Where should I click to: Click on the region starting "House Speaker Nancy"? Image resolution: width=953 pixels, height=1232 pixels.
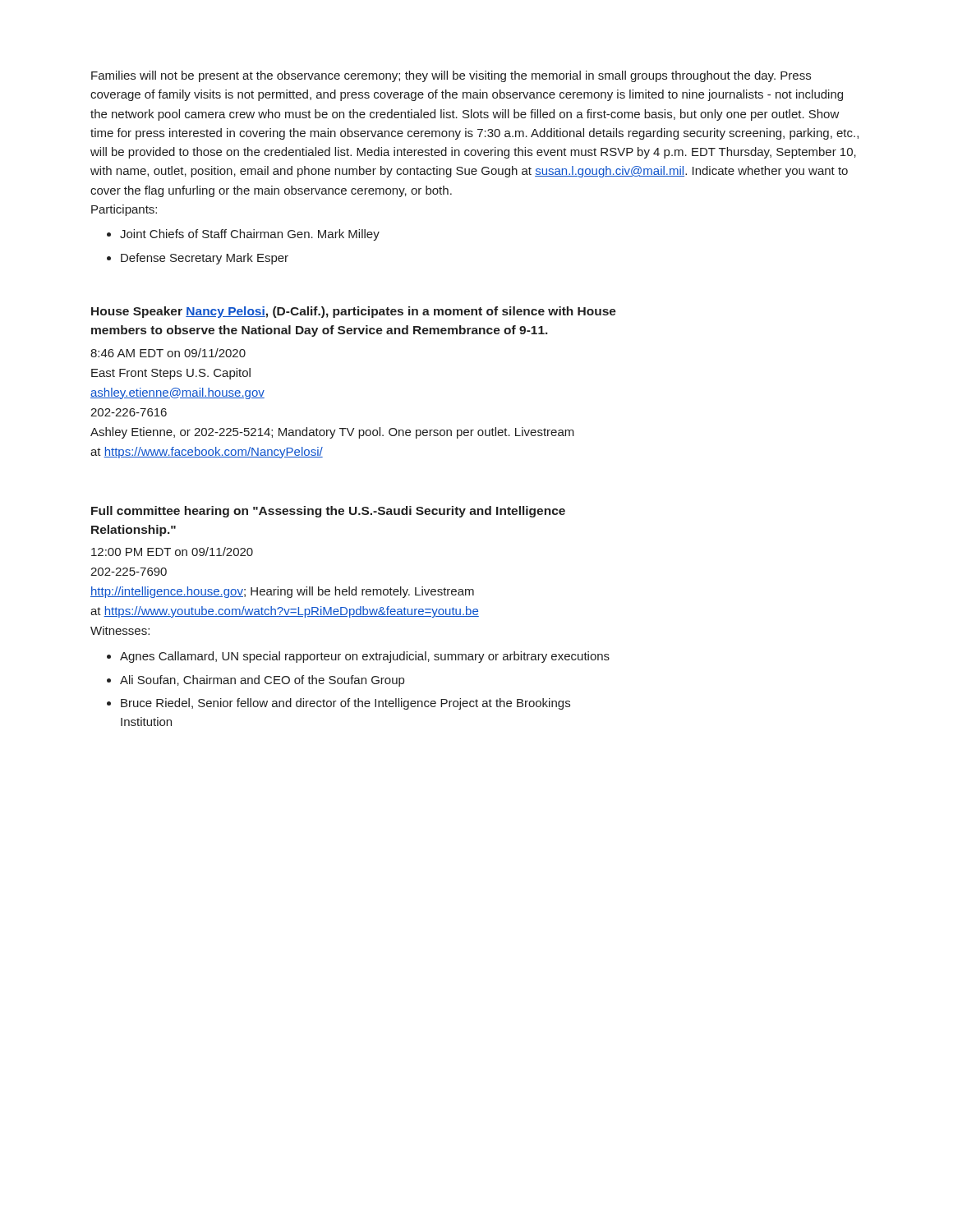click(x=353, y=320)
